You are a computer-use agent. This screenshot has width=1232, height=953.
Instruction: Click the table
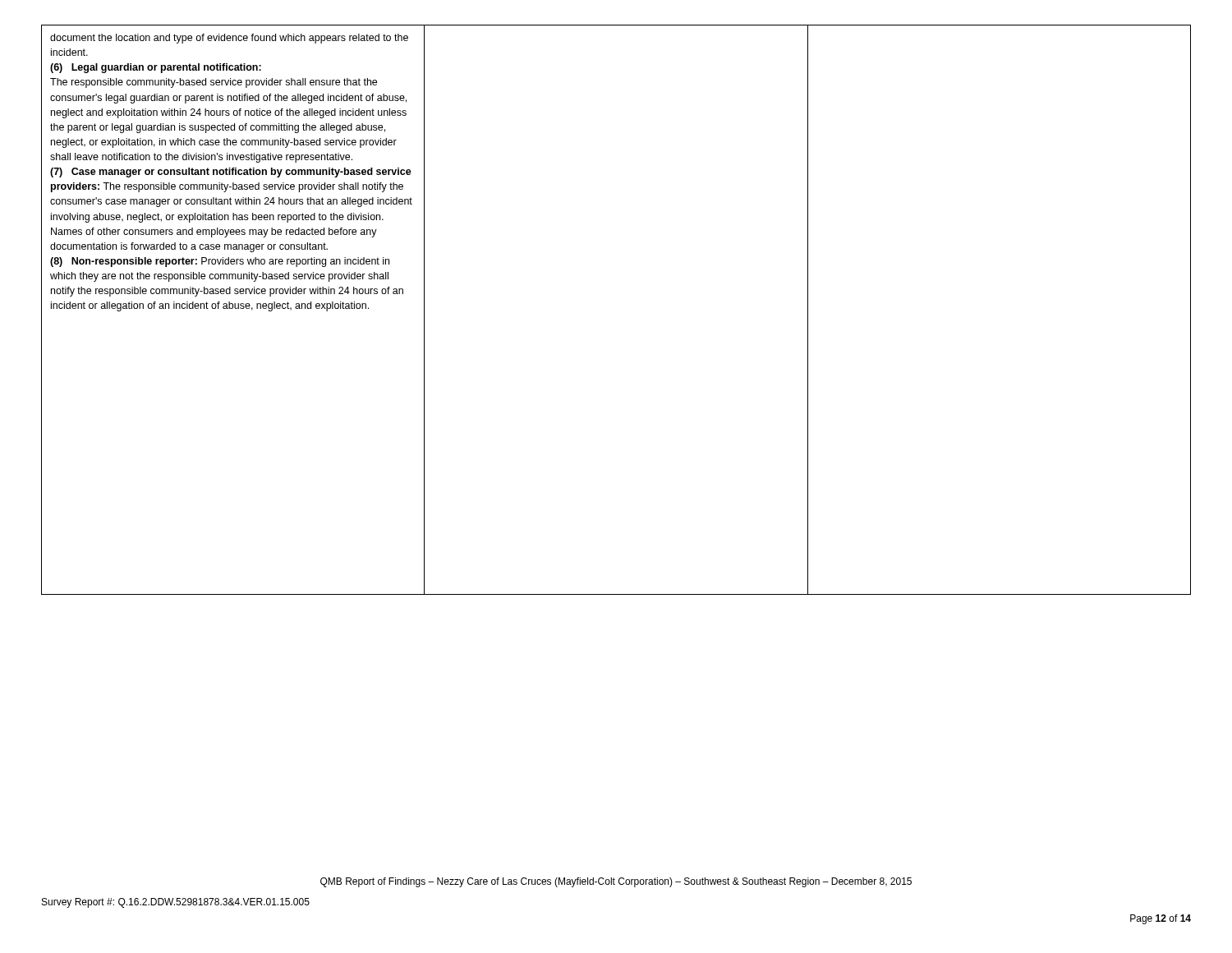tap(616, 310)
